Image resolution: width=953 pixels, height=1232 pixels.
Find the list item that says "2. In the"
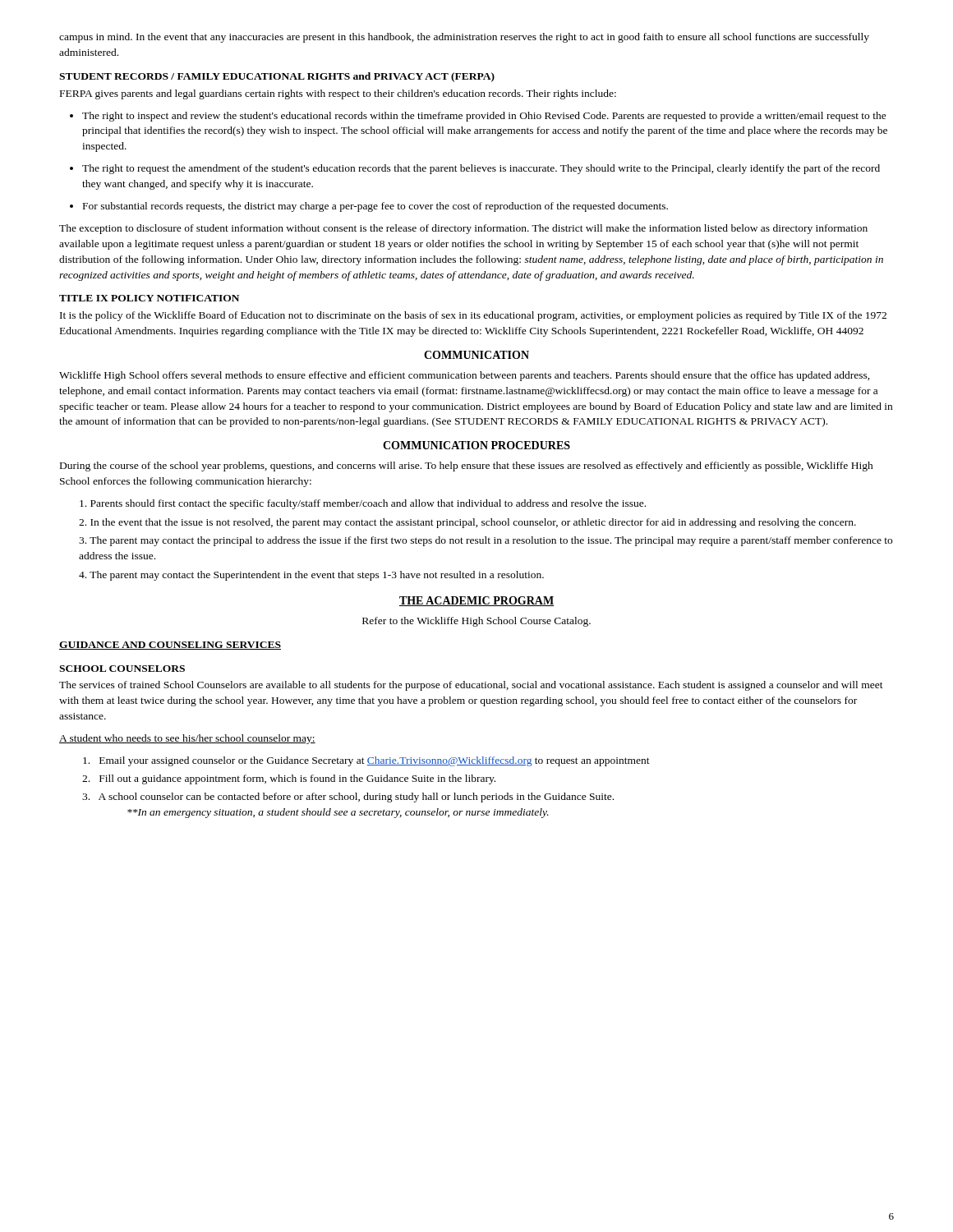point(468,522)
